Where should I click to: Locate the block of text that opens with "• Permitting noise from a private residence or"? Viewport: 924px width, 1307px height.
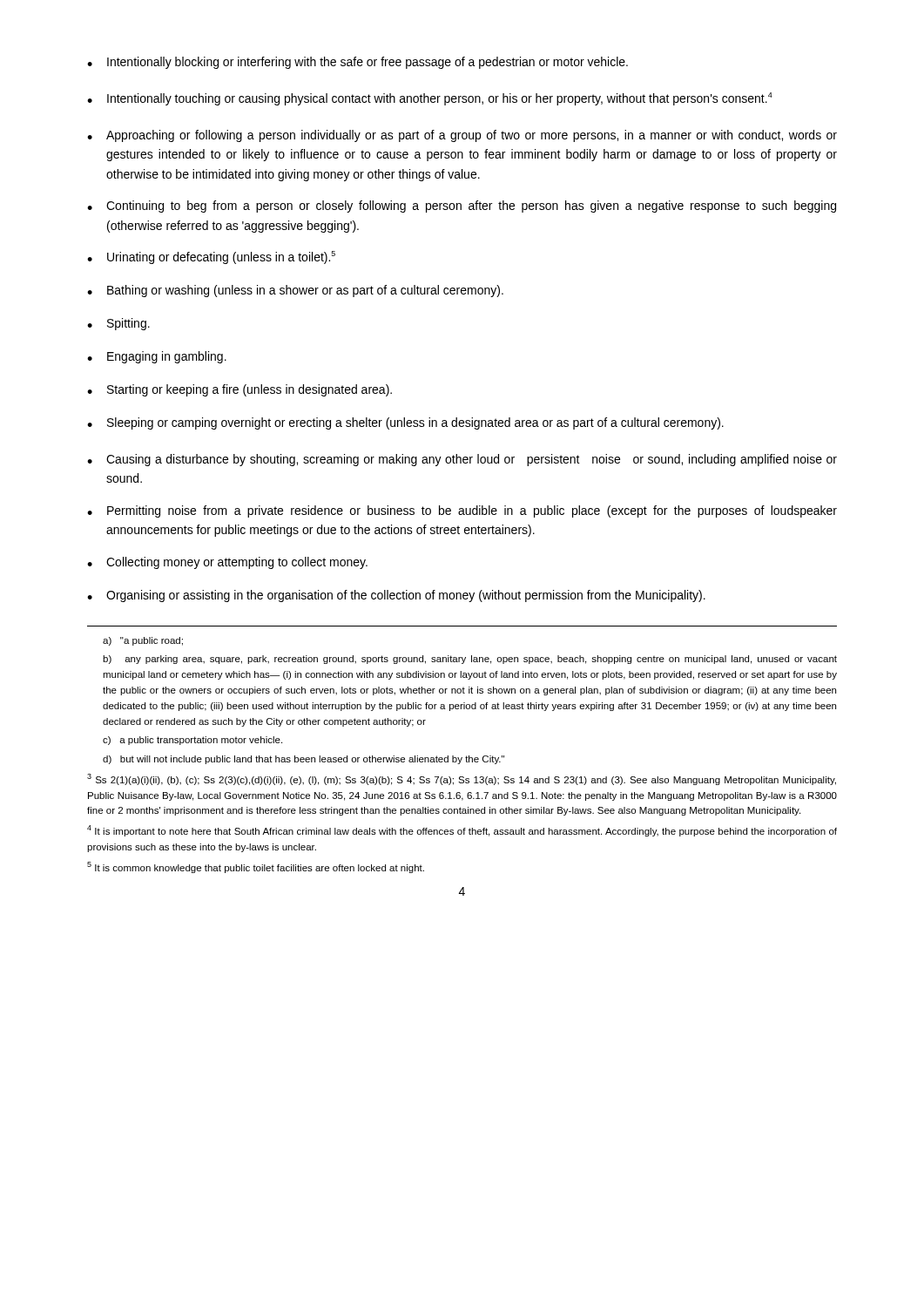(x=462, y=520)
